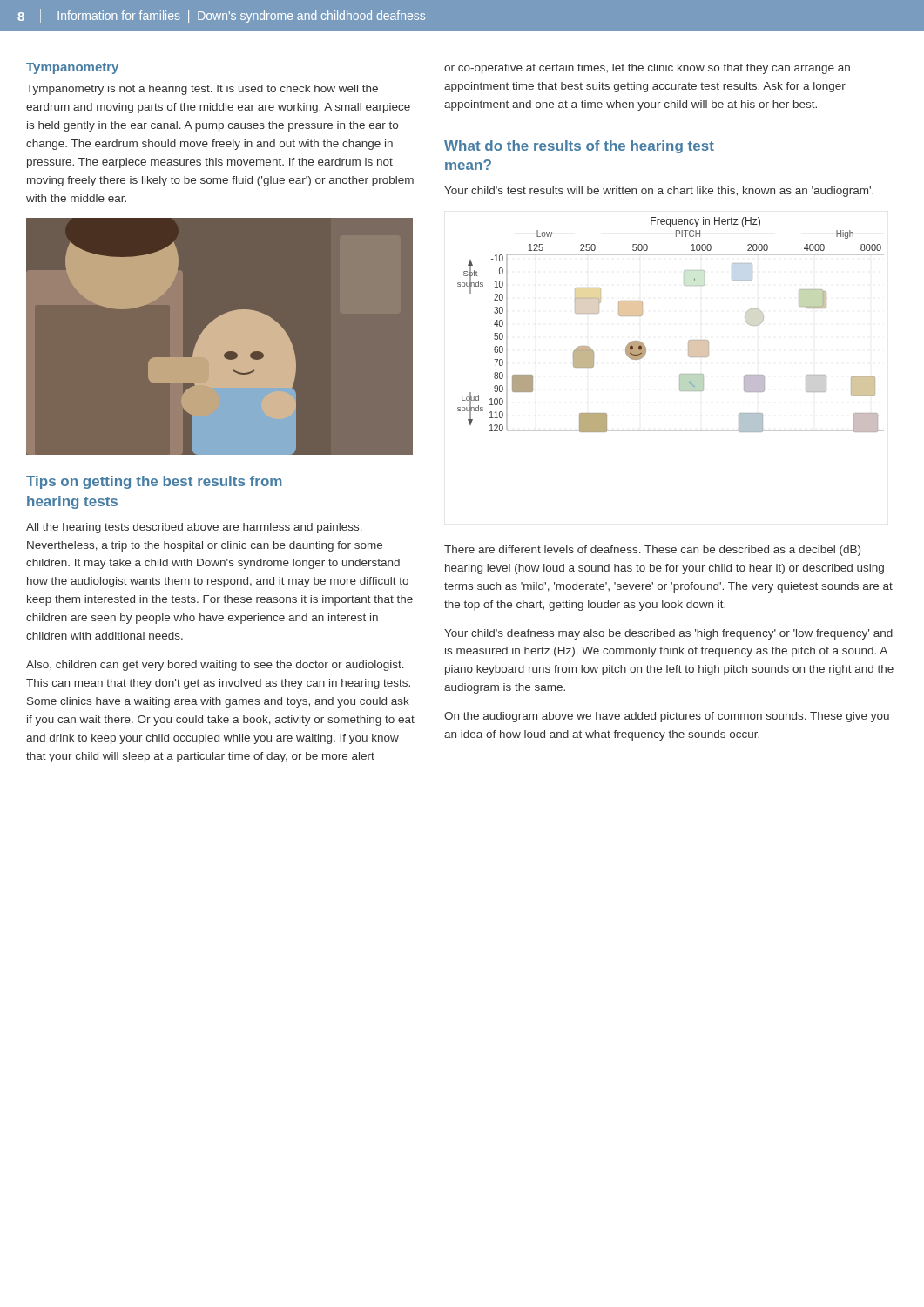Point to the text starting "or co-operative at certain times,"
This screenshot has height=1307, width=924.
click(671, 87)
